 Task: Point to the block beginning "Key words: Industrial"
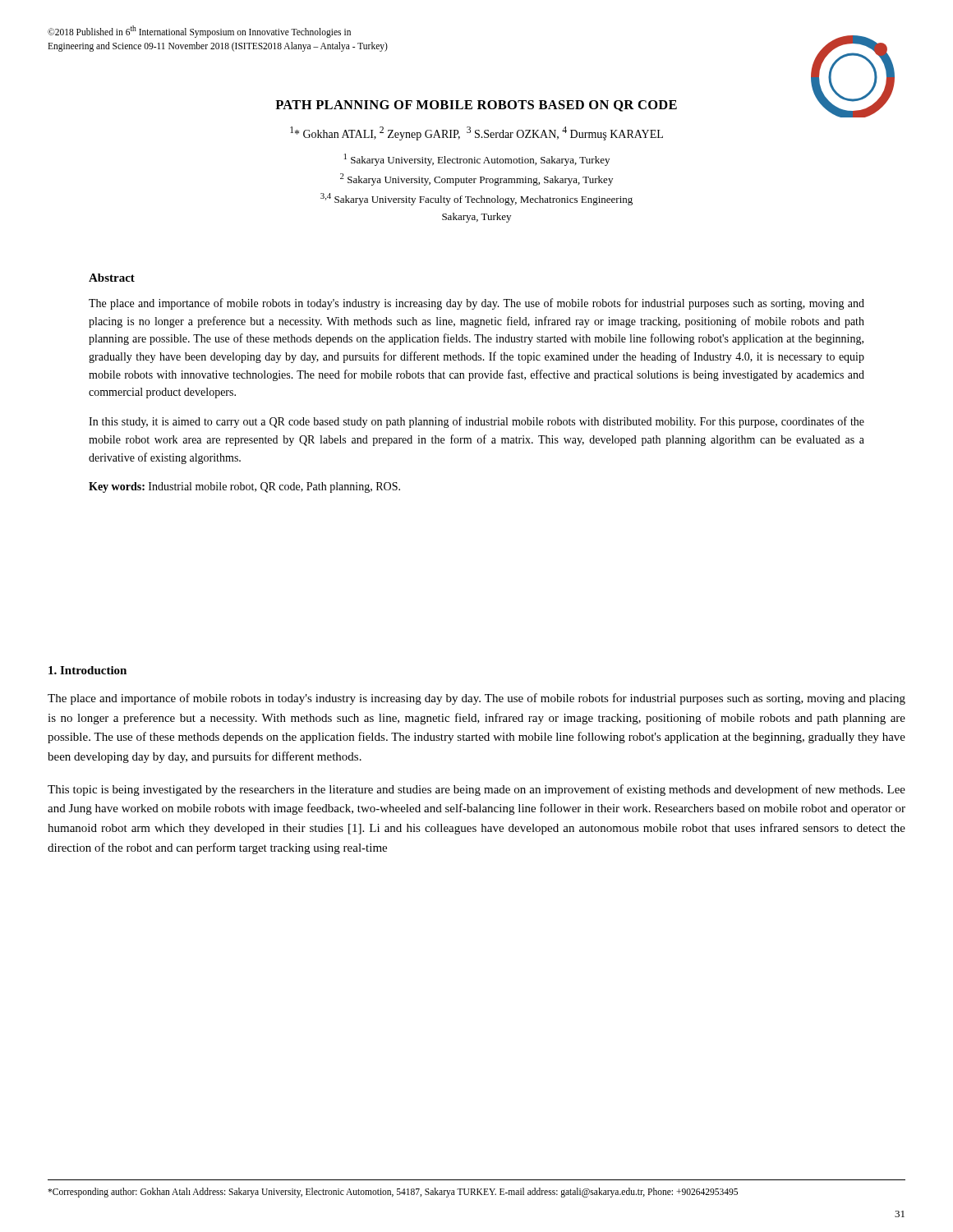245,487
